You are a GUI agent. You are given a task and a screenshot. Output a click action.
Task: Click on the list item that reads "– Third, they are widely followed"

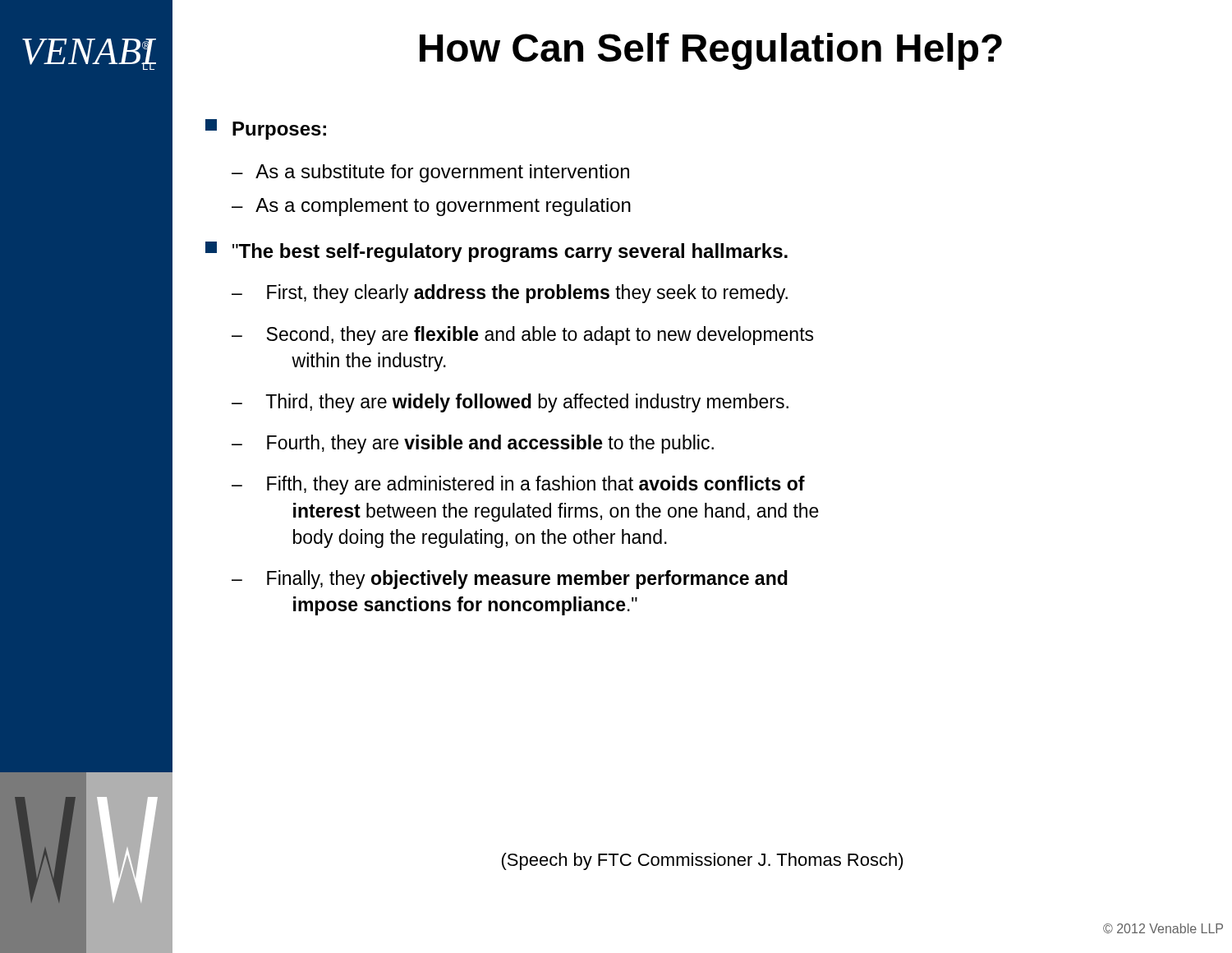[511, 402]
